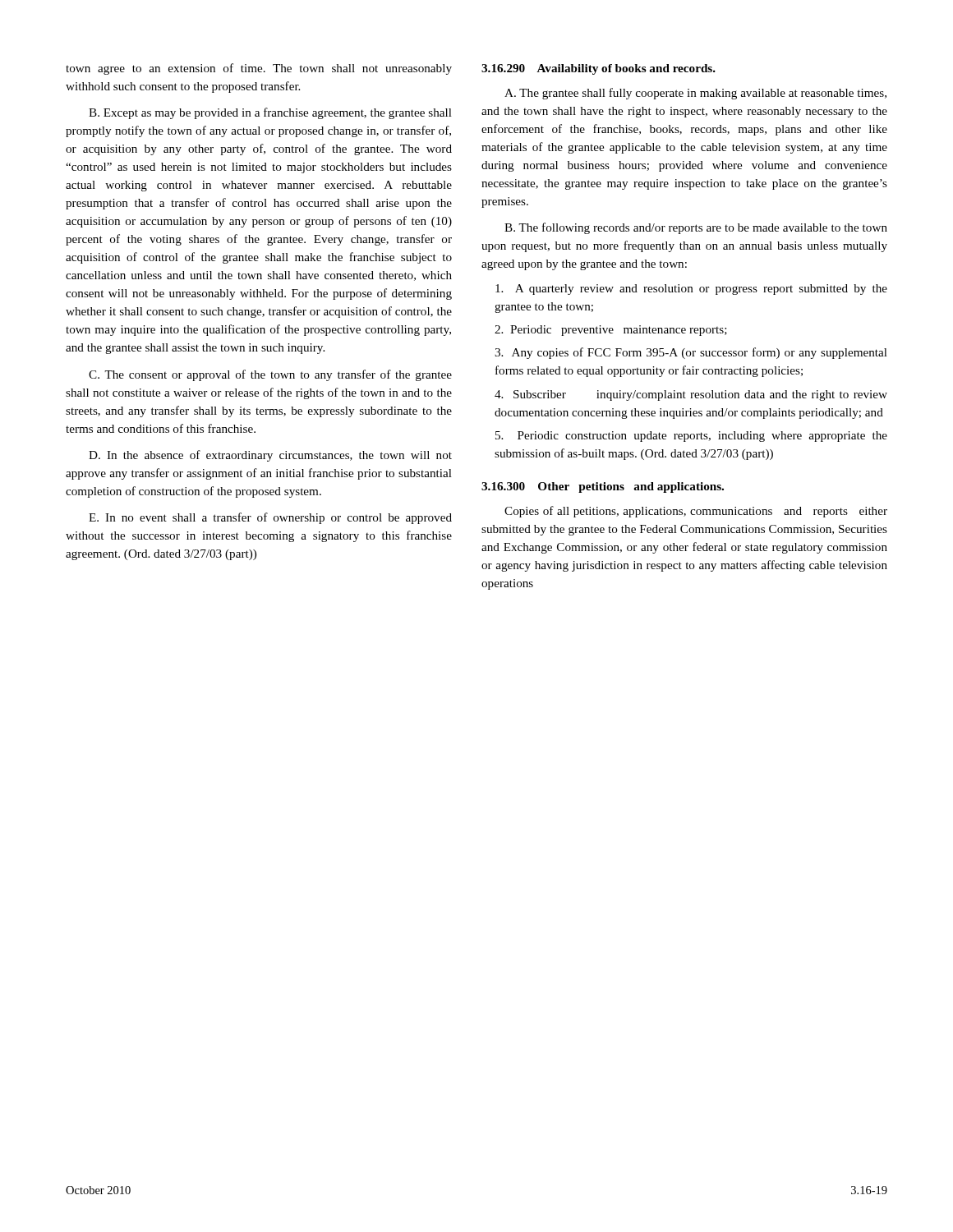
Task: Where is the passage that starts "Copies of all petitions, applications, communications and"?
Action: pos(684,547)
